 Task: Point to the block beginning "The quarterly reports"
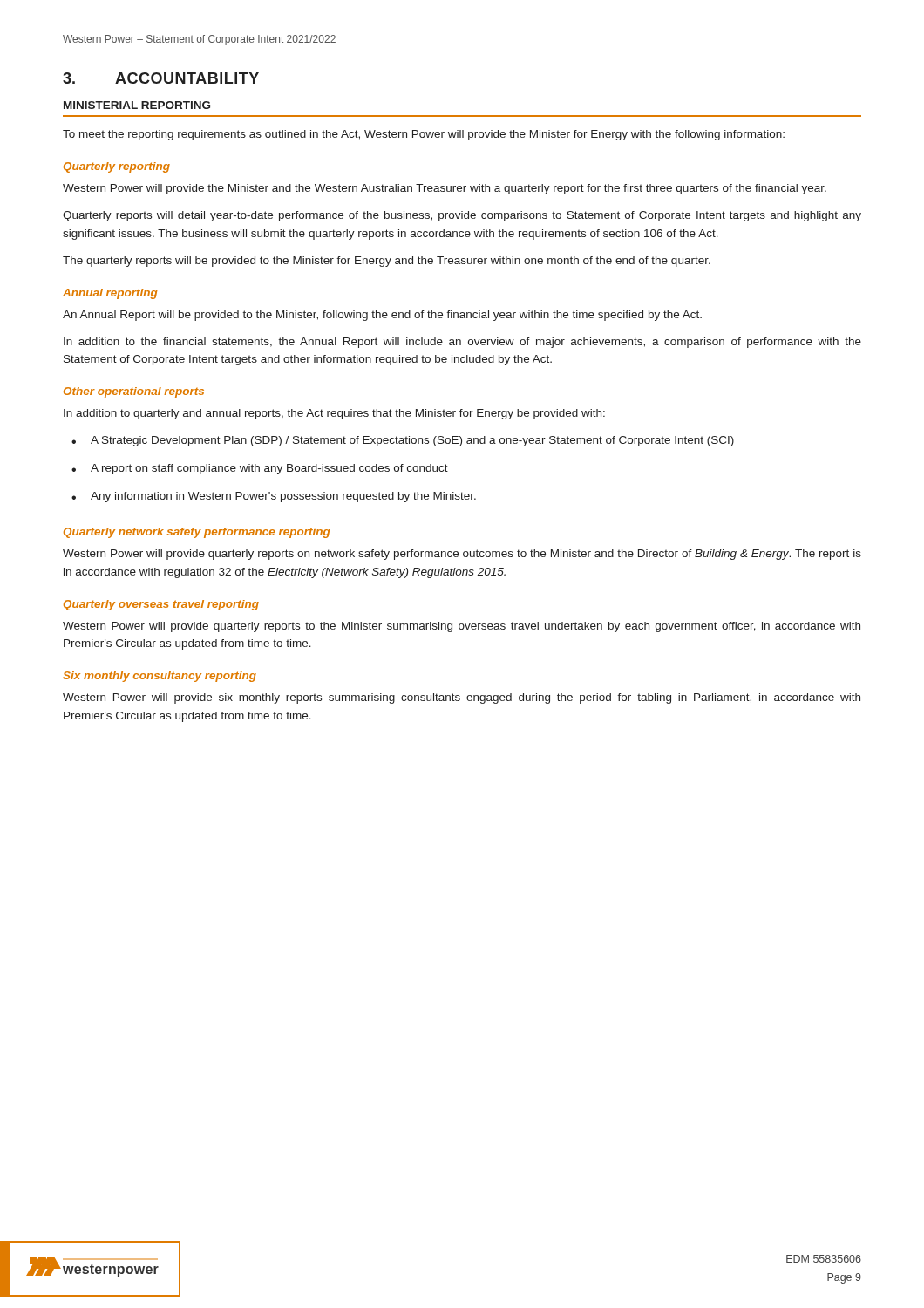387,260
